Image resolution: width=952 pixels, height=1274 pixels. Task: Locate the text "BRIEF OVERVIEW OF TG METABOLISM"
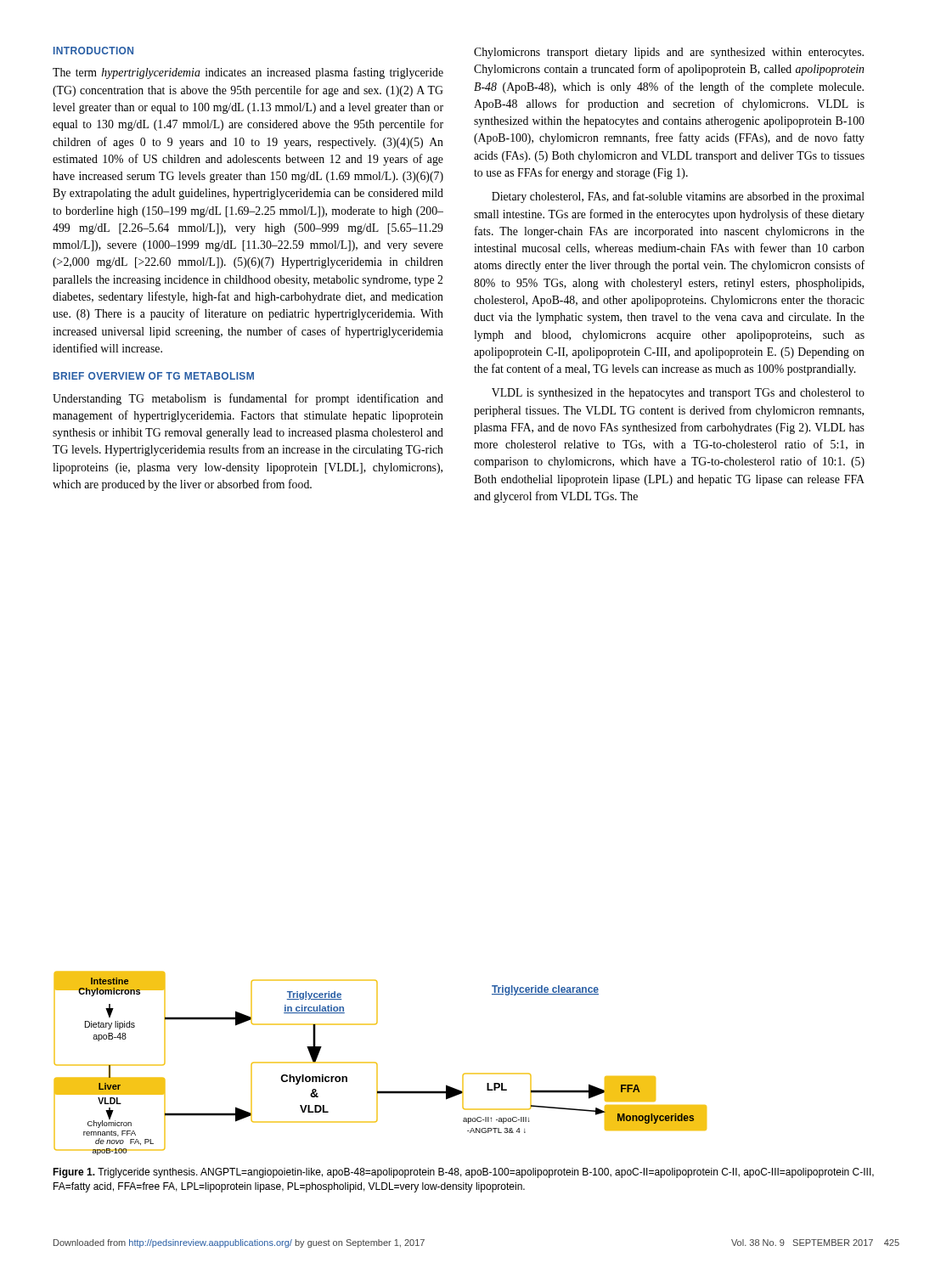point(248,377)
